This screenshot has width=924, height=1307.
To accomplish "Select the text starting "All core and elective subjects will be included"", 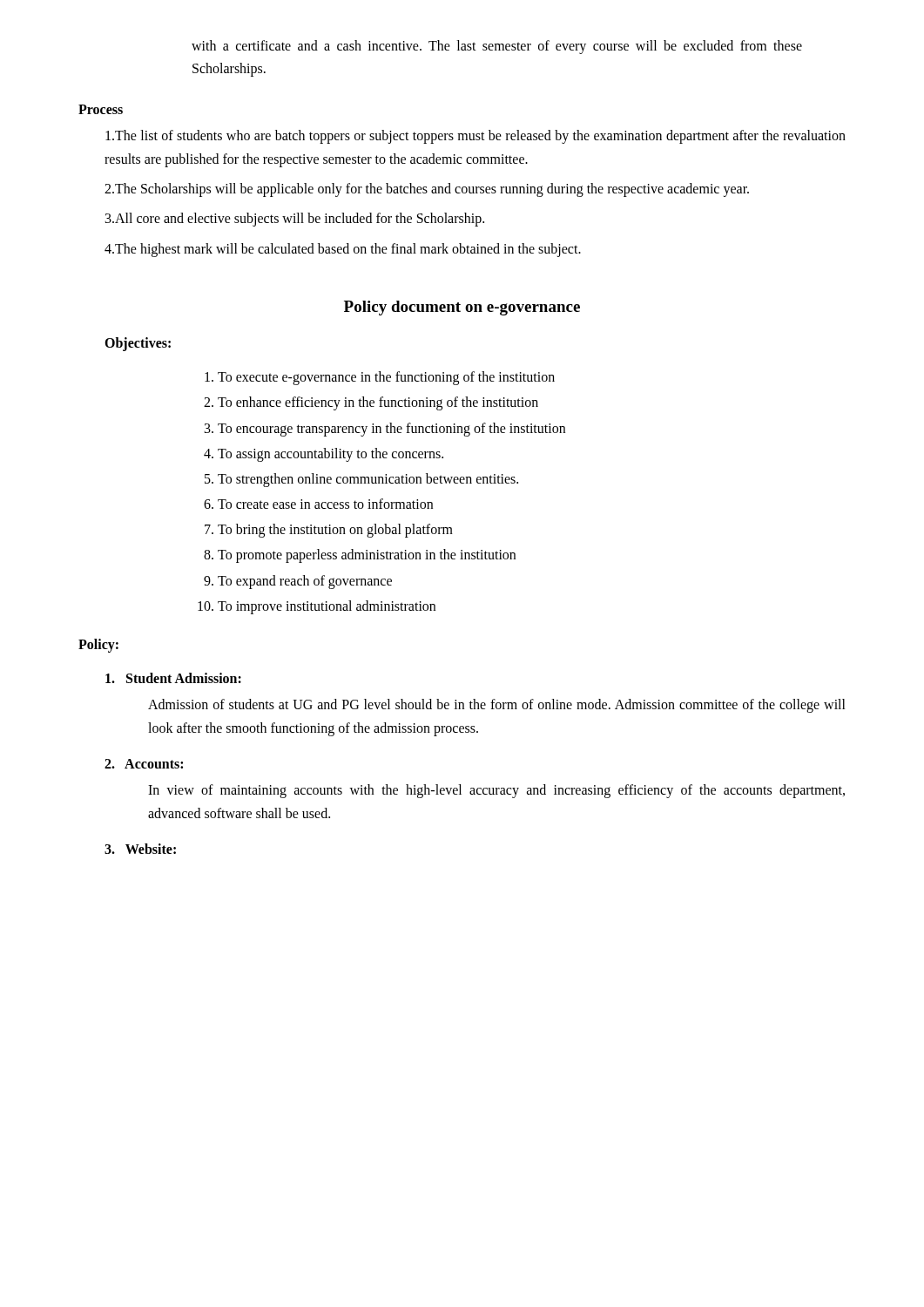I will coord(295,219).
